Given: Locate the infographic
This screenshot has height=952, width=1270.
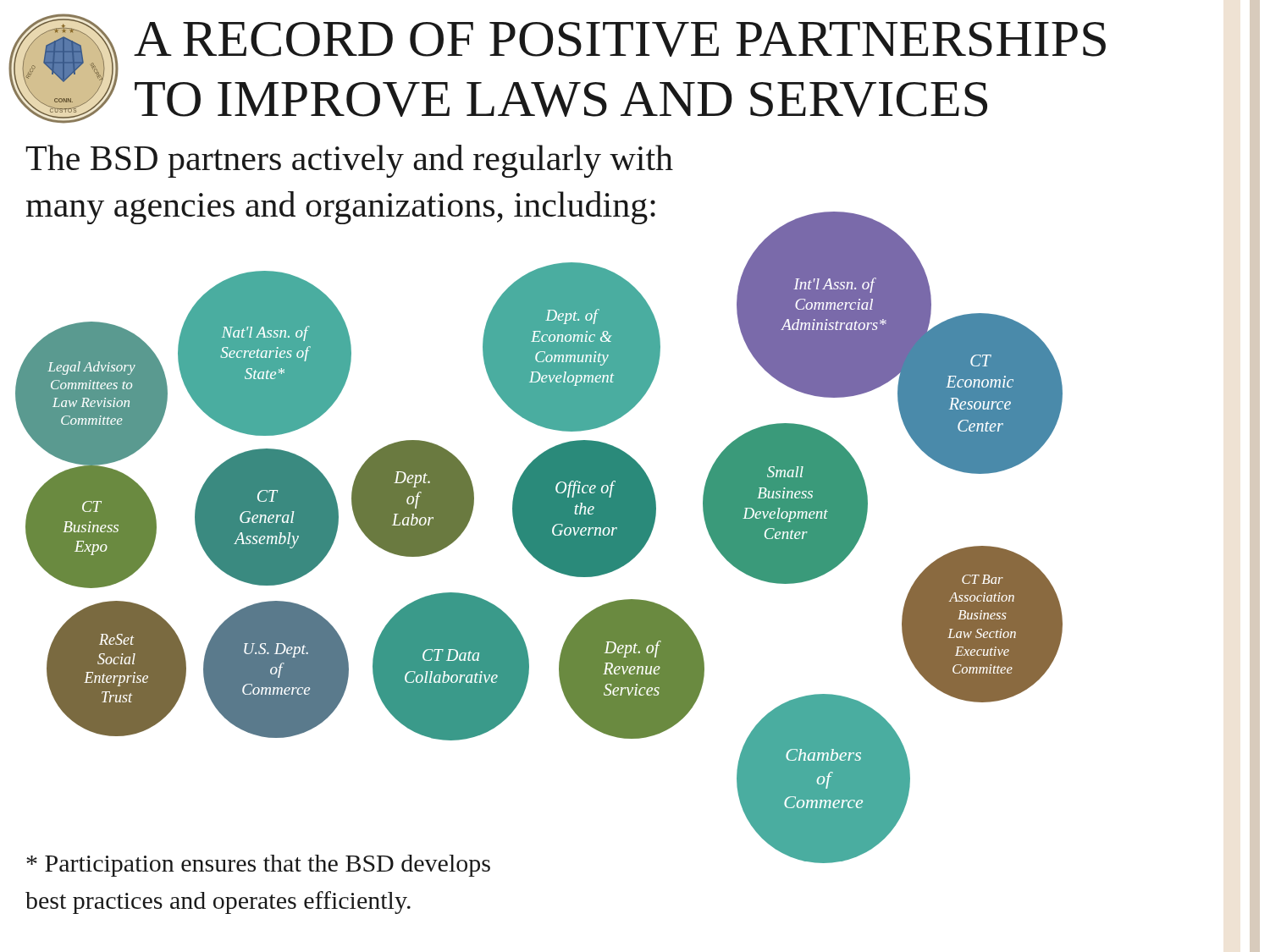Looking at the screenshot, I should pos(618,491).
